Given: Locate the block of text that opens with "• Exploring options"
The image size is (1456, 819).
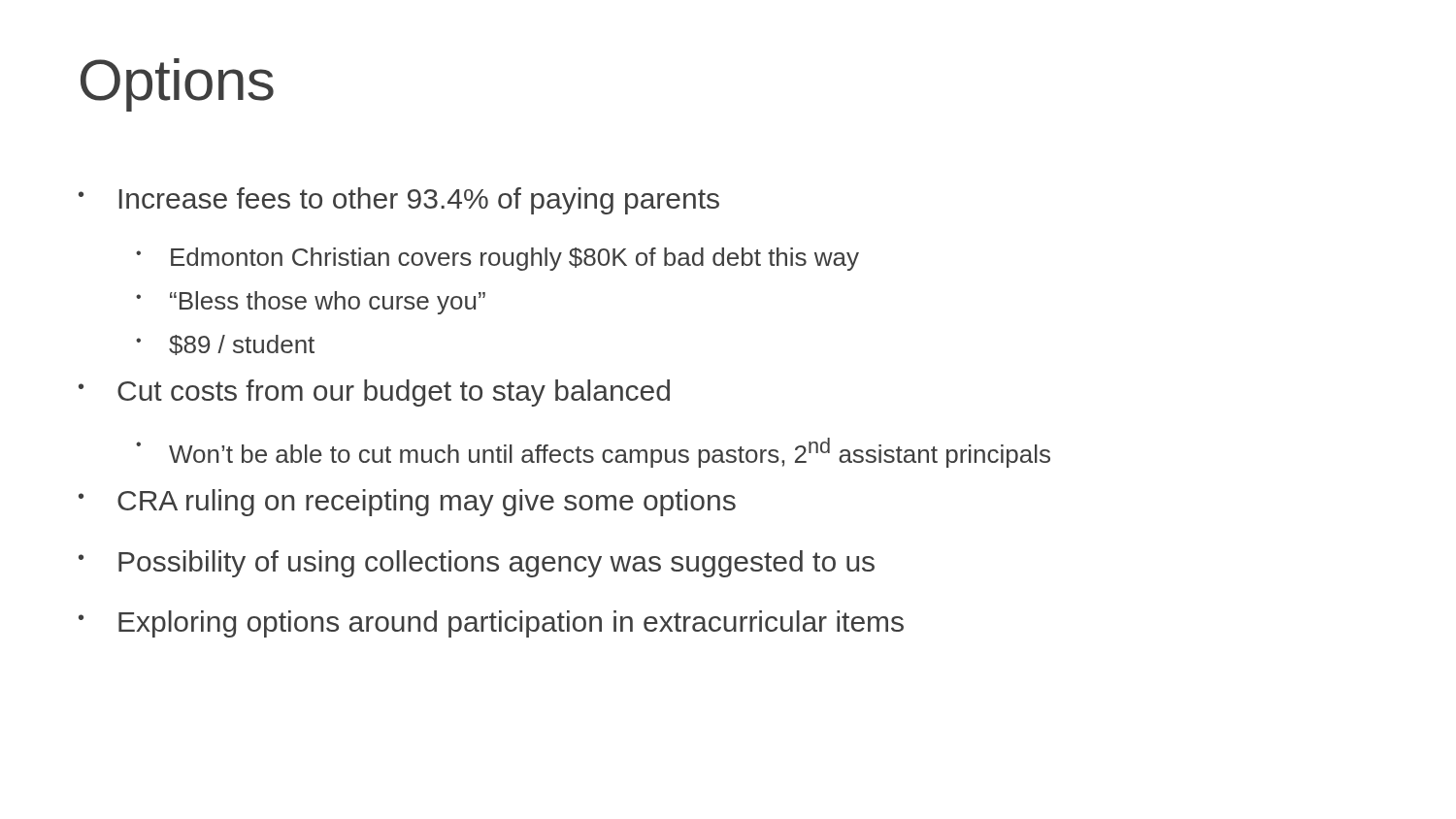Looking at the screenshot, I should pos(728,622).
